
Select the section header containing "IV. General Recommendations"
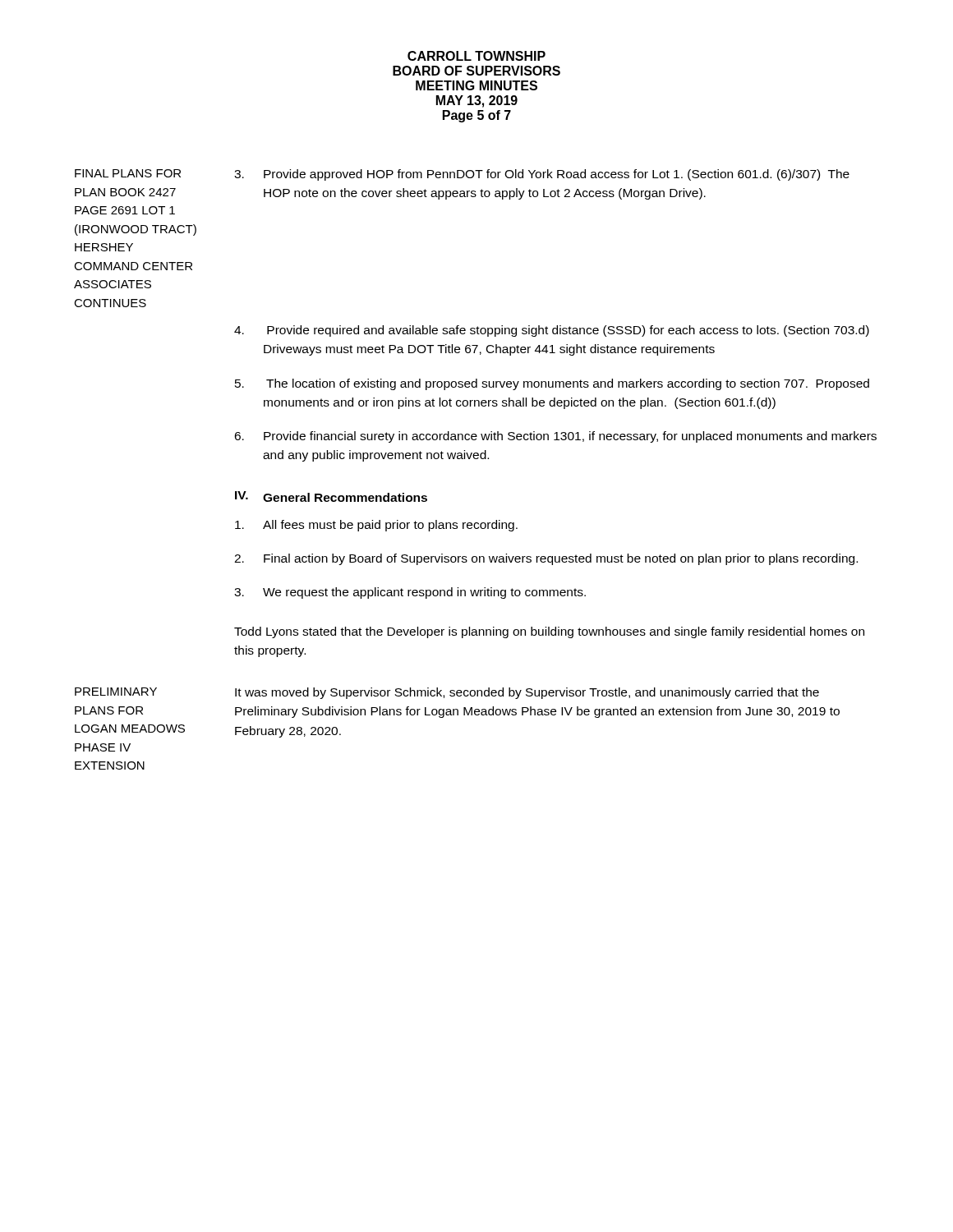coord(331,497)
